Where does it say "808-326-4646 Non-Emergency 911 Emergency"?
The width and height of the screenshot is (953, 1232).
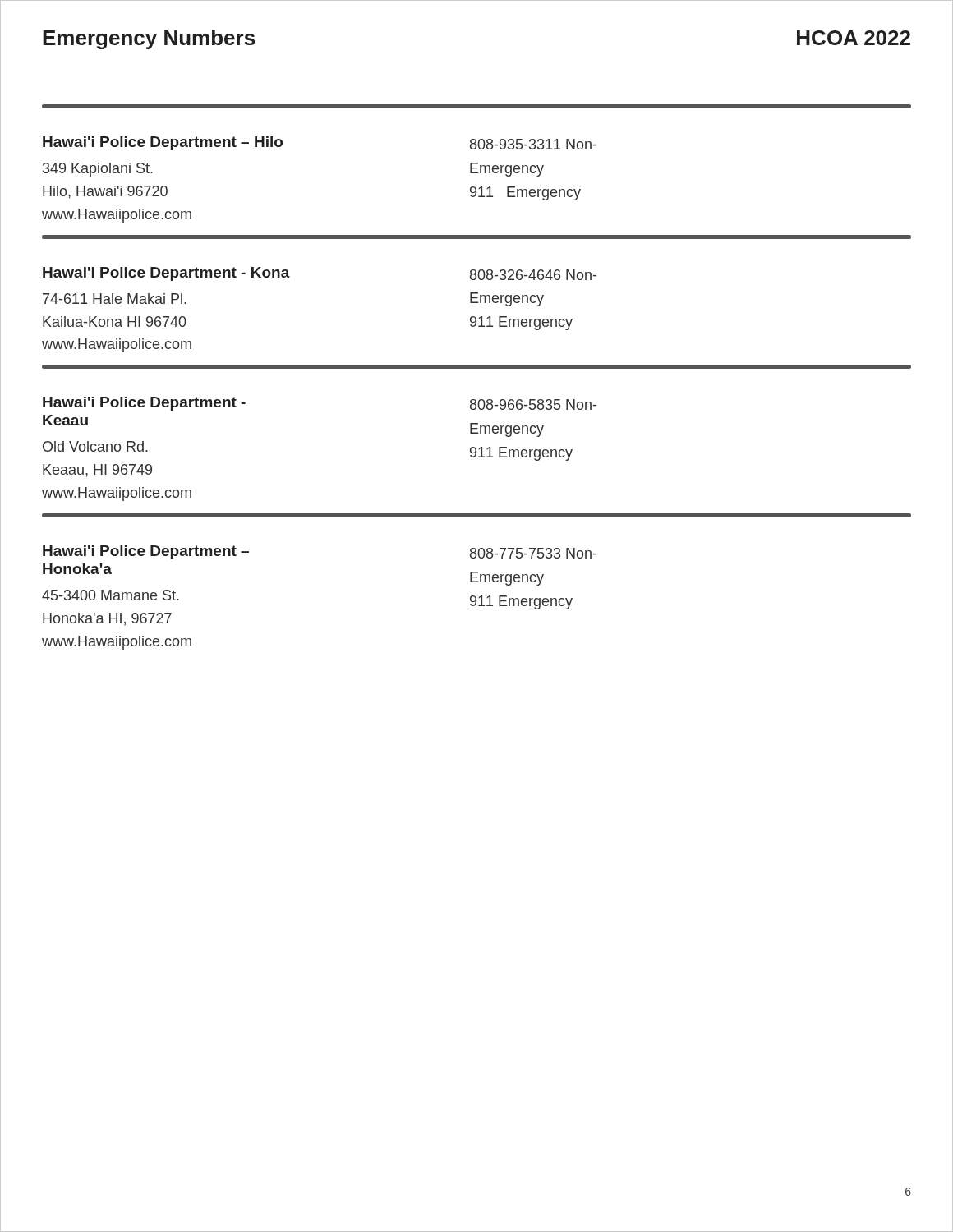(533, 299)
